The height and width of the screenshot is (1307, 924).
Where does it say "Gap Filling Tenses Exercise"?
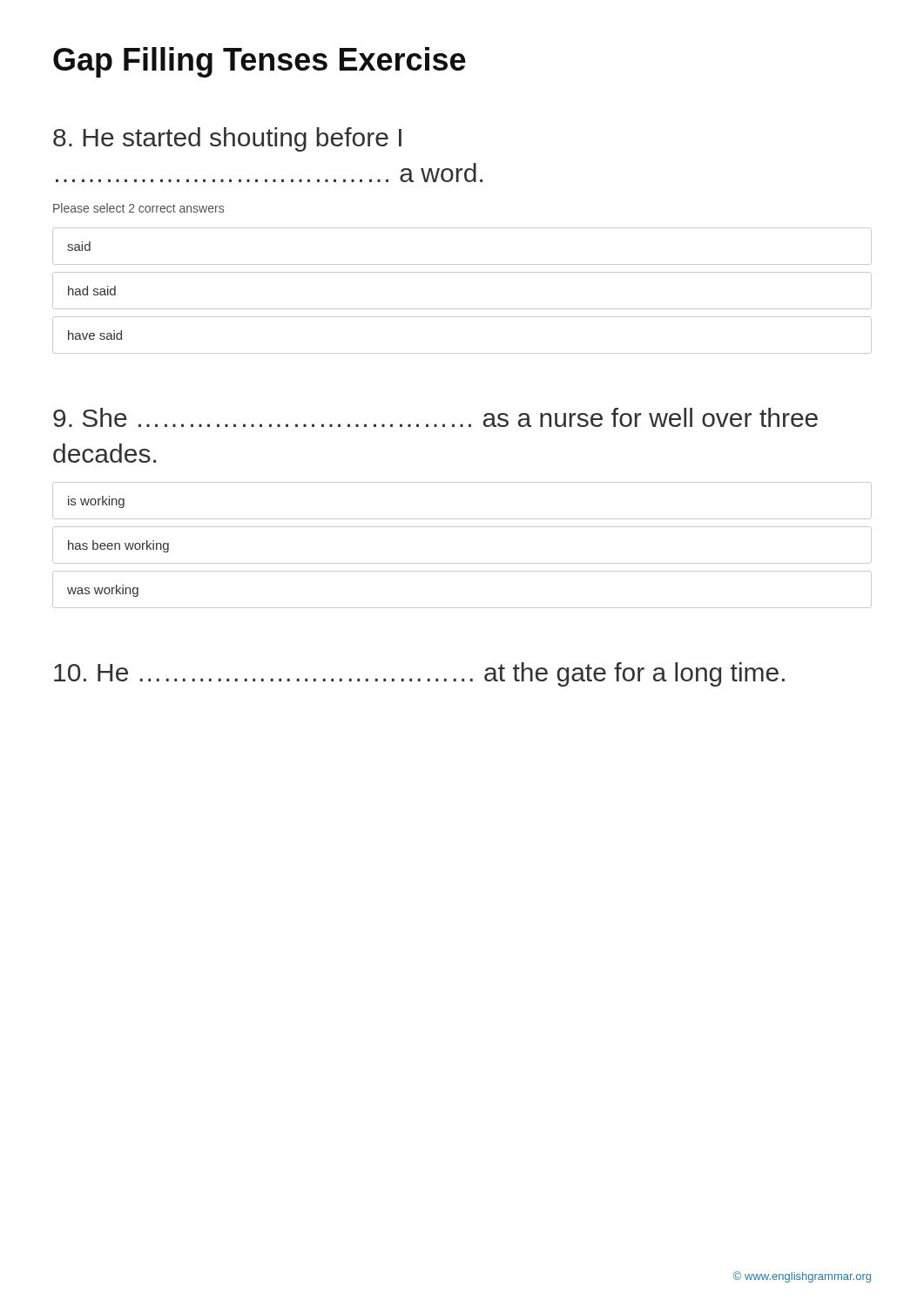[x=462, y=60]
